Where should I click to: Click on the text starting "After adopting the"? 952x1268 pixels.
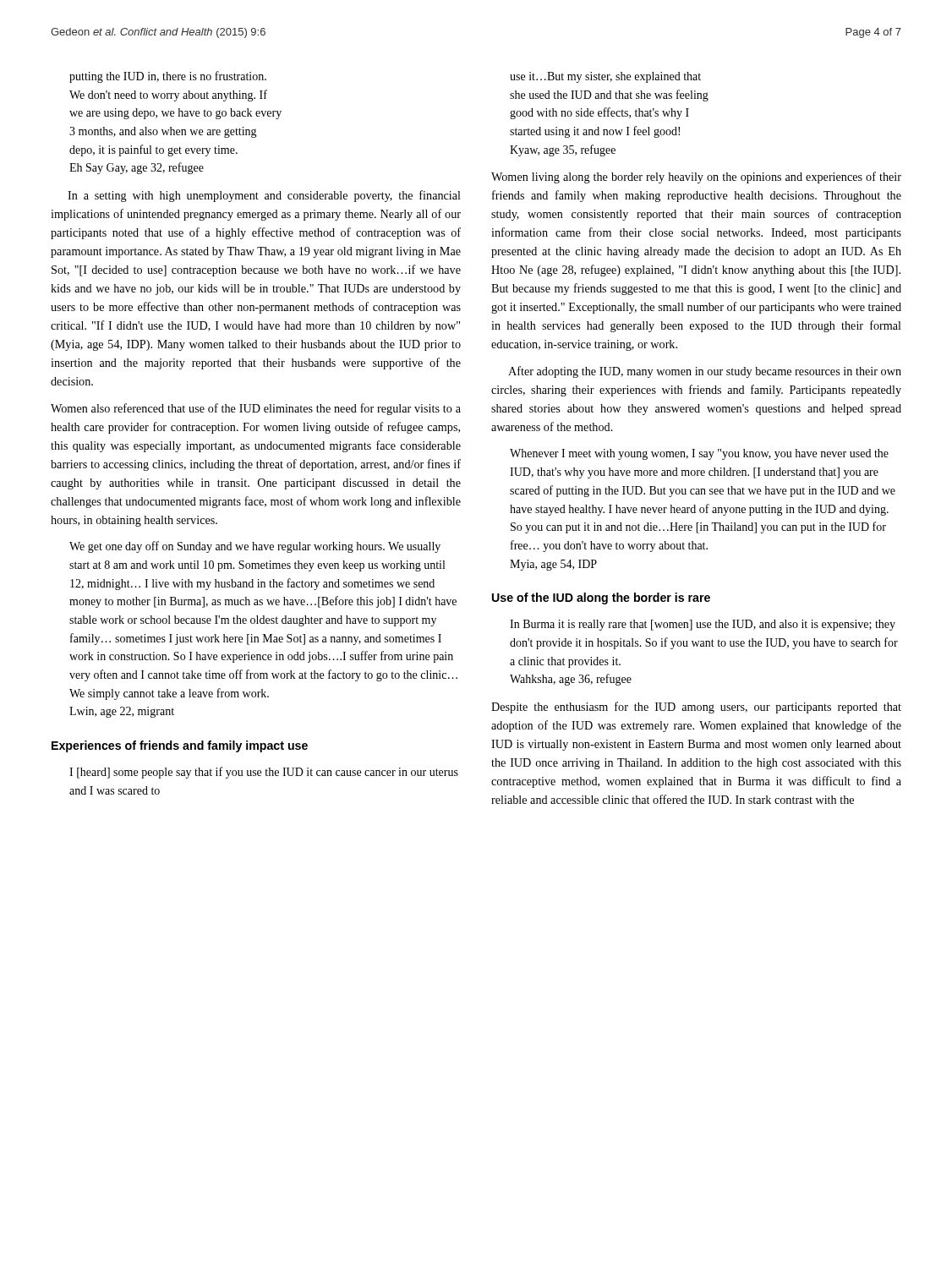click(696, 399)
